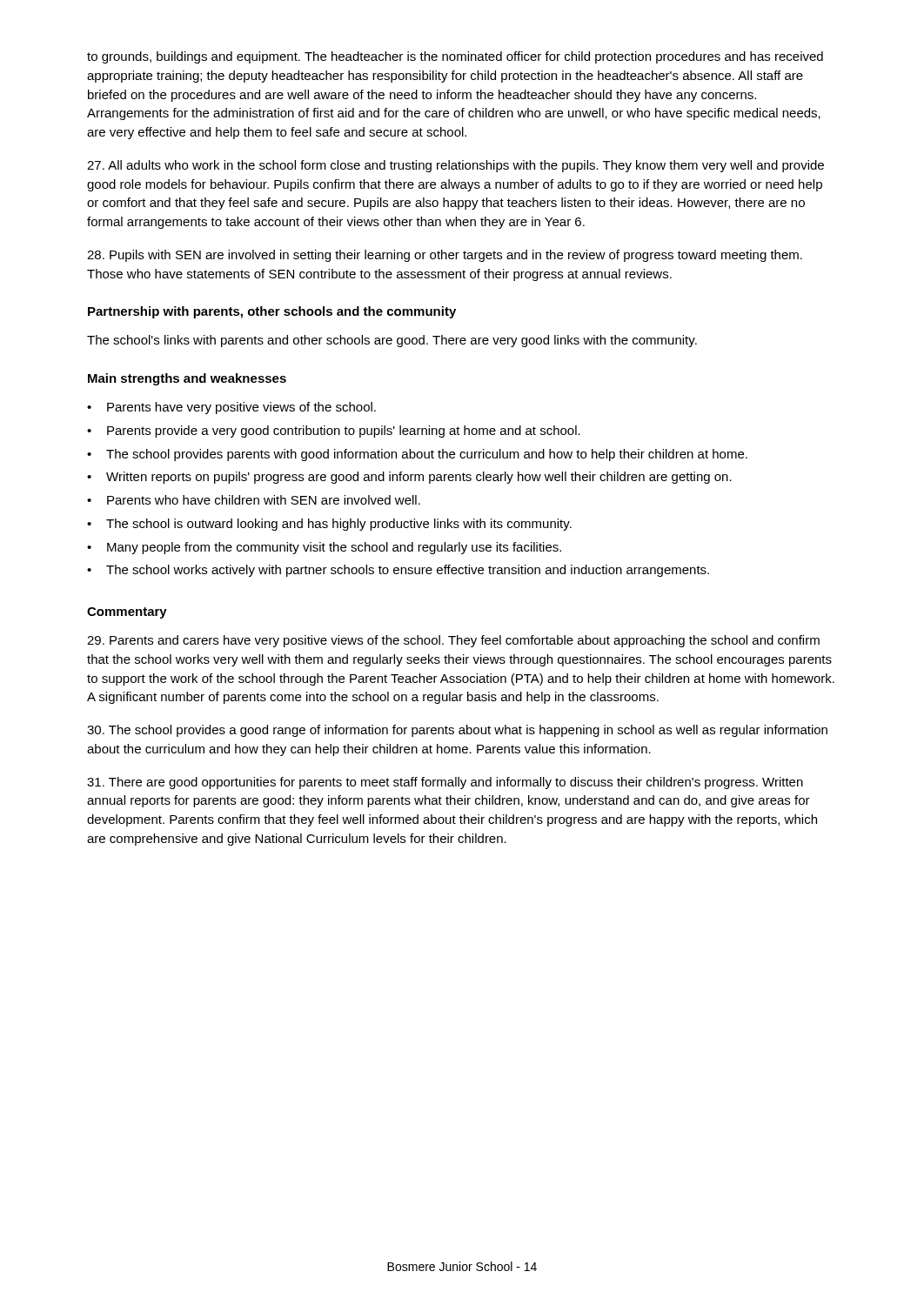Select the region starting "The school's links with parents and other"
The width and height of the screenshot is (924, 1305).
[392, 340]
